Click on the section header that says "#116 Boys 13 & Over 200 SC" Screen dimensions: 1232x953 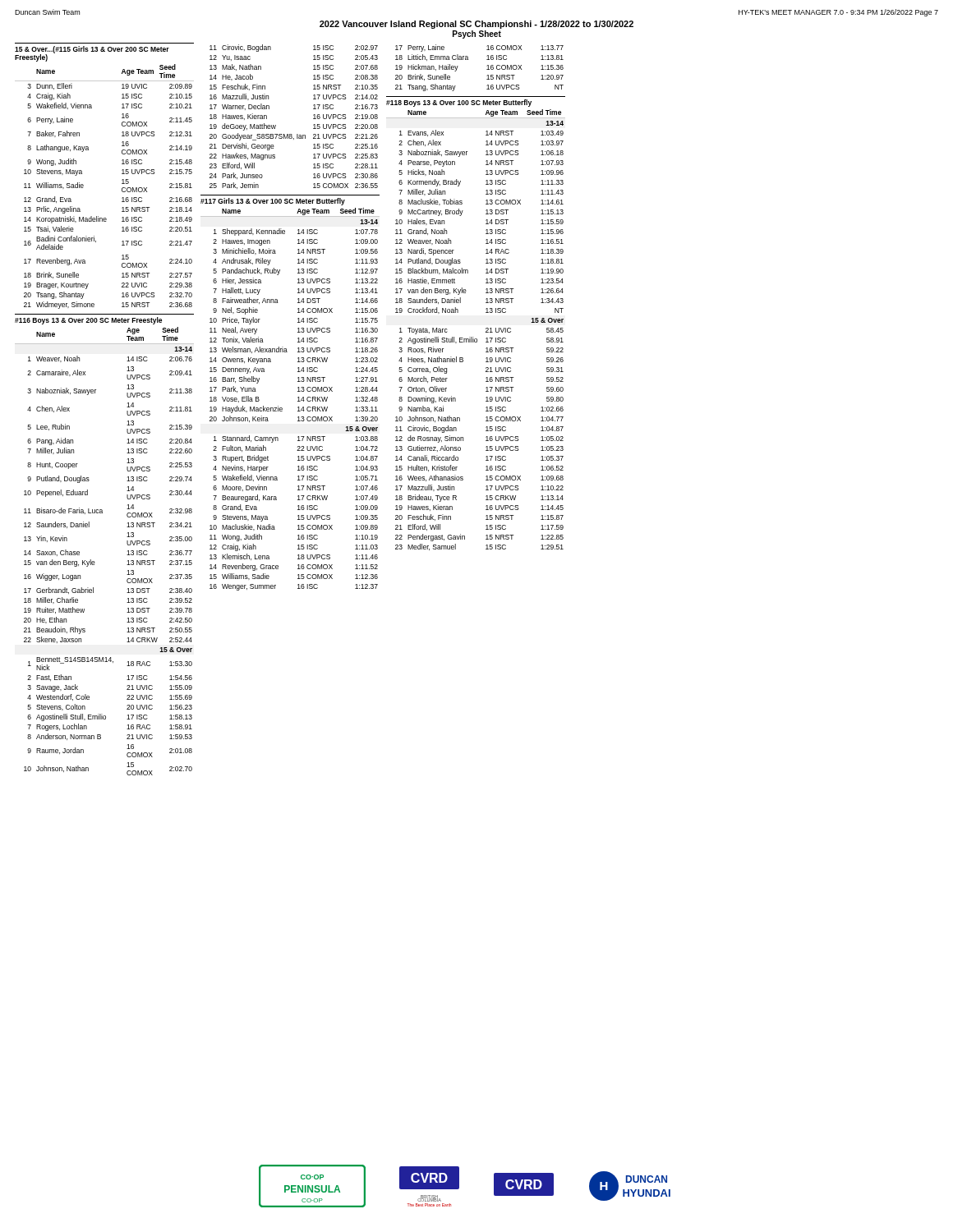[x=89, y=320]
